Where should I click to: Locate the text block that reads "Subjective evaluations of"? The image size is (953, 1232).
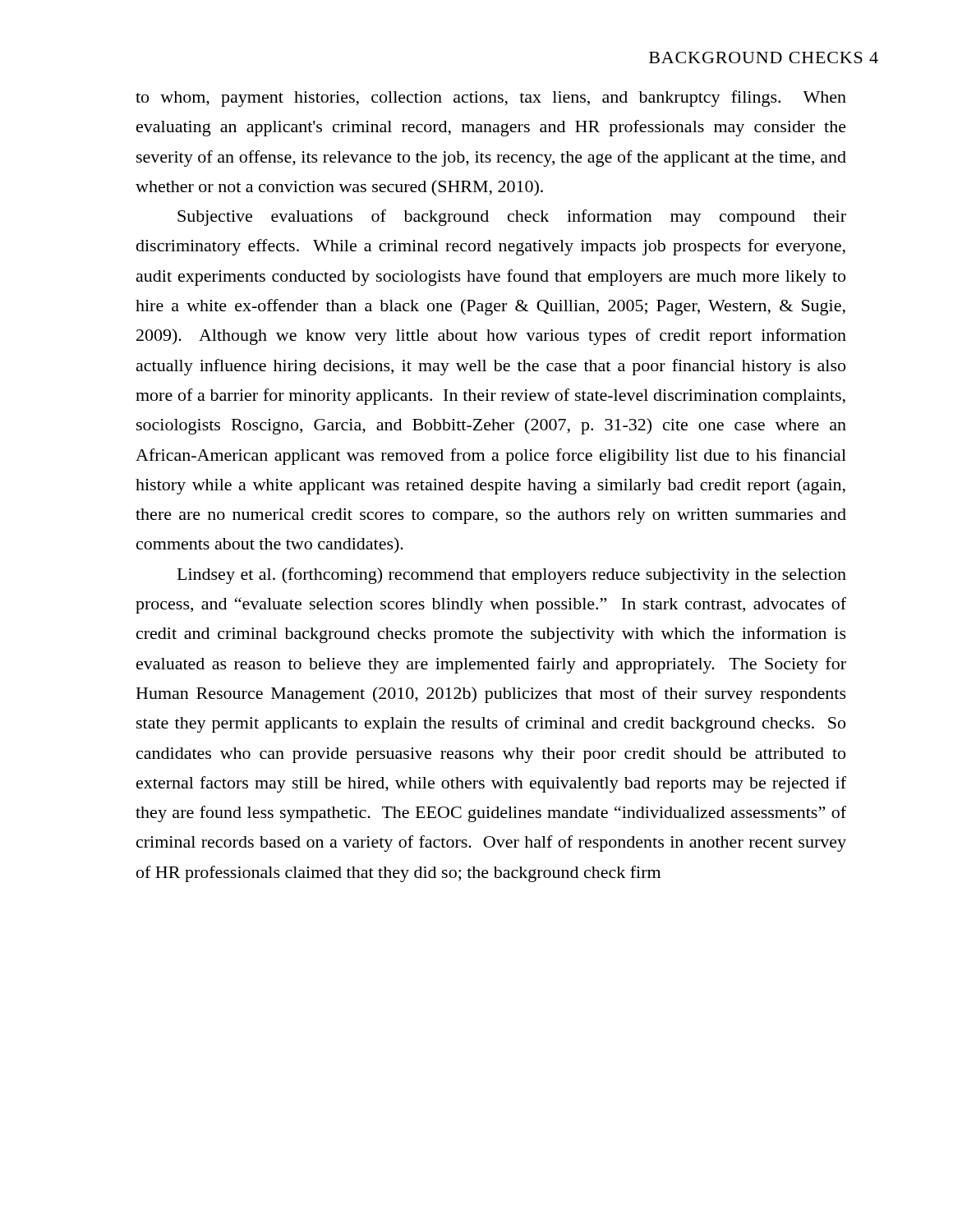pyautogui.click(x=491, y=380)
